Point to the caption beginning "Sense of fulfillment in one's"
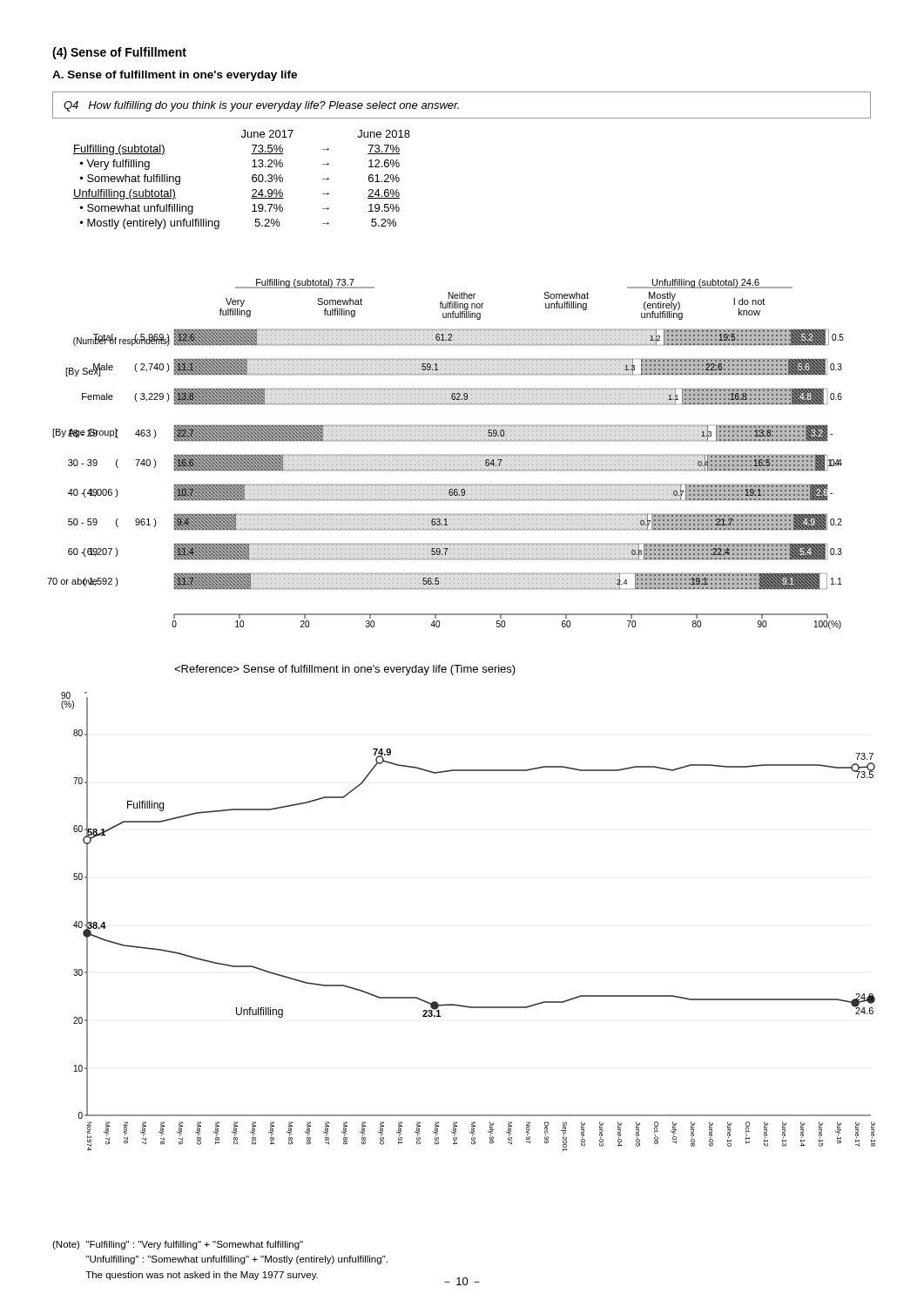924x1307 pixels. [x=345, y=669]
